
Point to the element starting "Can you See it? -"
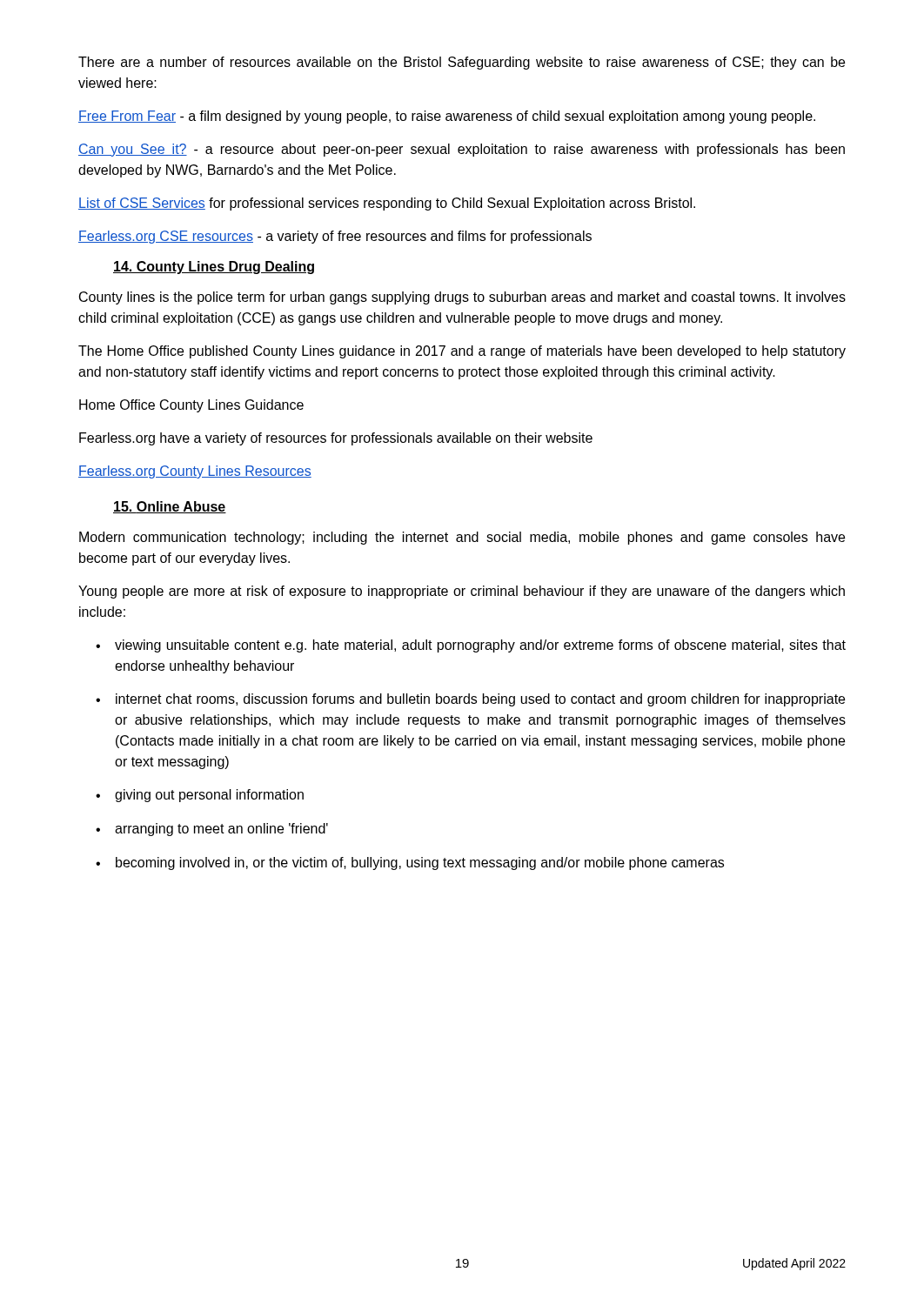462,160
